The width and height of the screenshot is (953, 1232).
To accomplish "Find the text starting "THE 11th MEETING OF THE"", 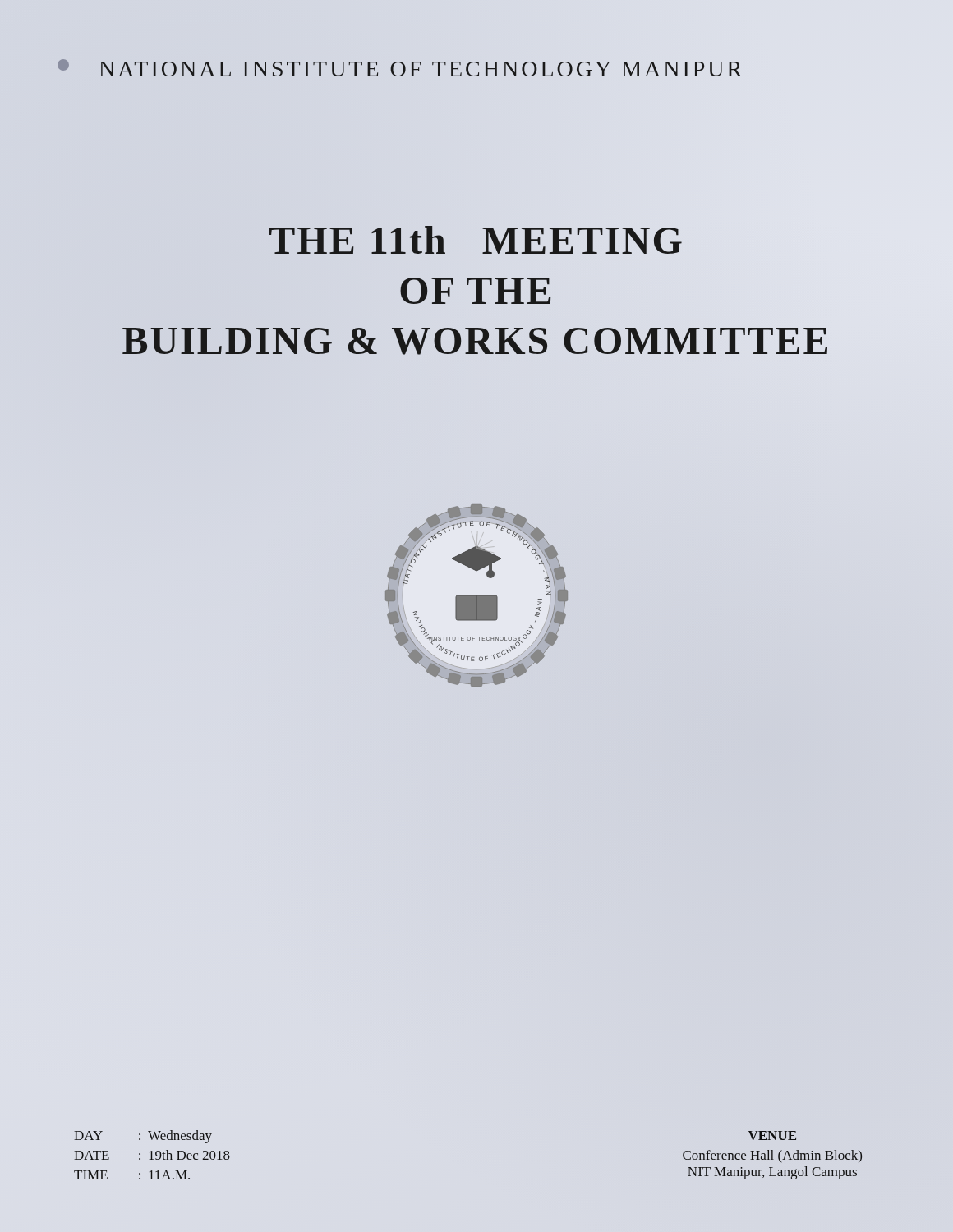I will (x=476, y=290).
